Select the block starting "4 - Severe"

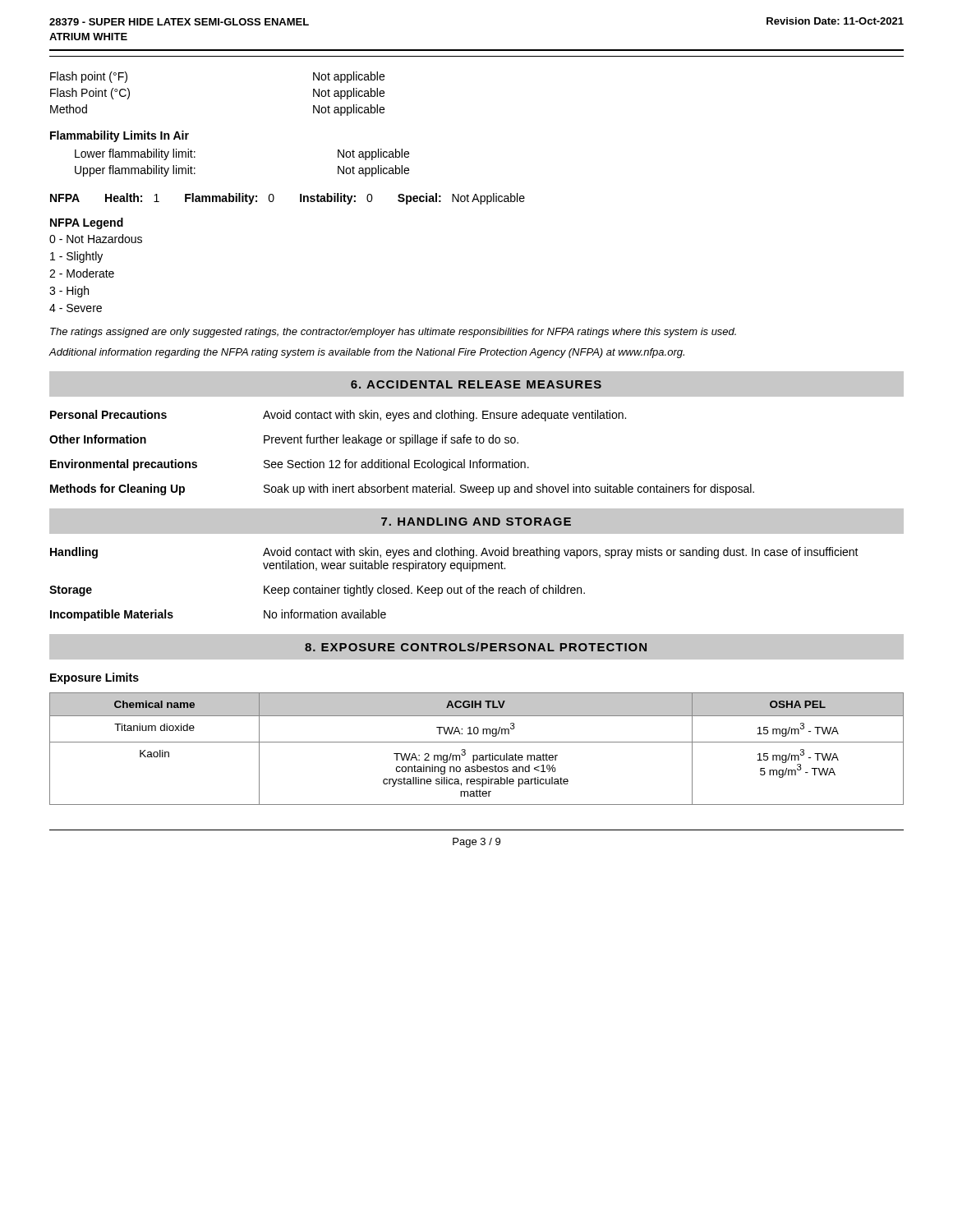pos(76,308)
